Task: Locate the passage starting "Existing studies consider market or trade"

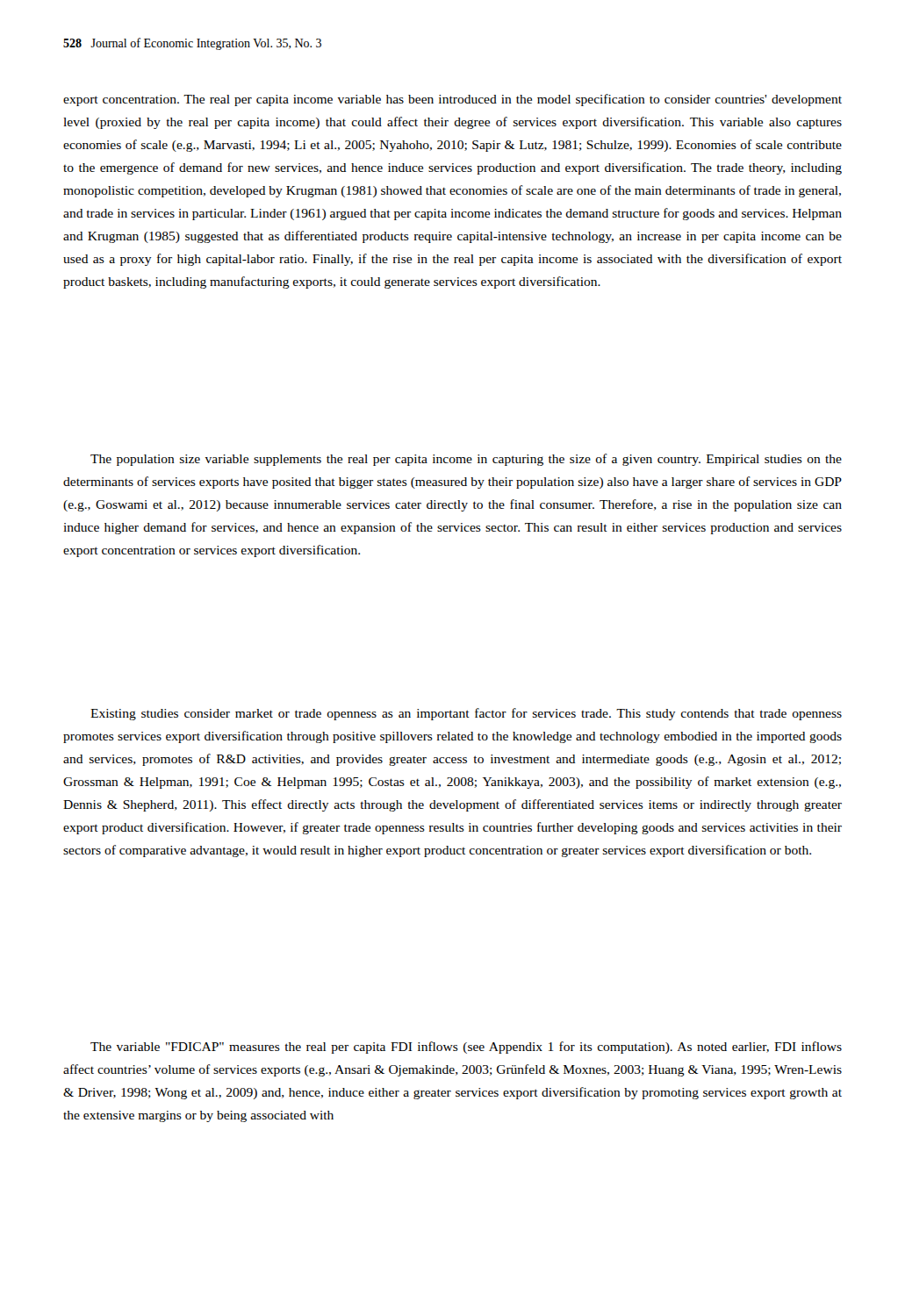Action: (x=452, y=782)
